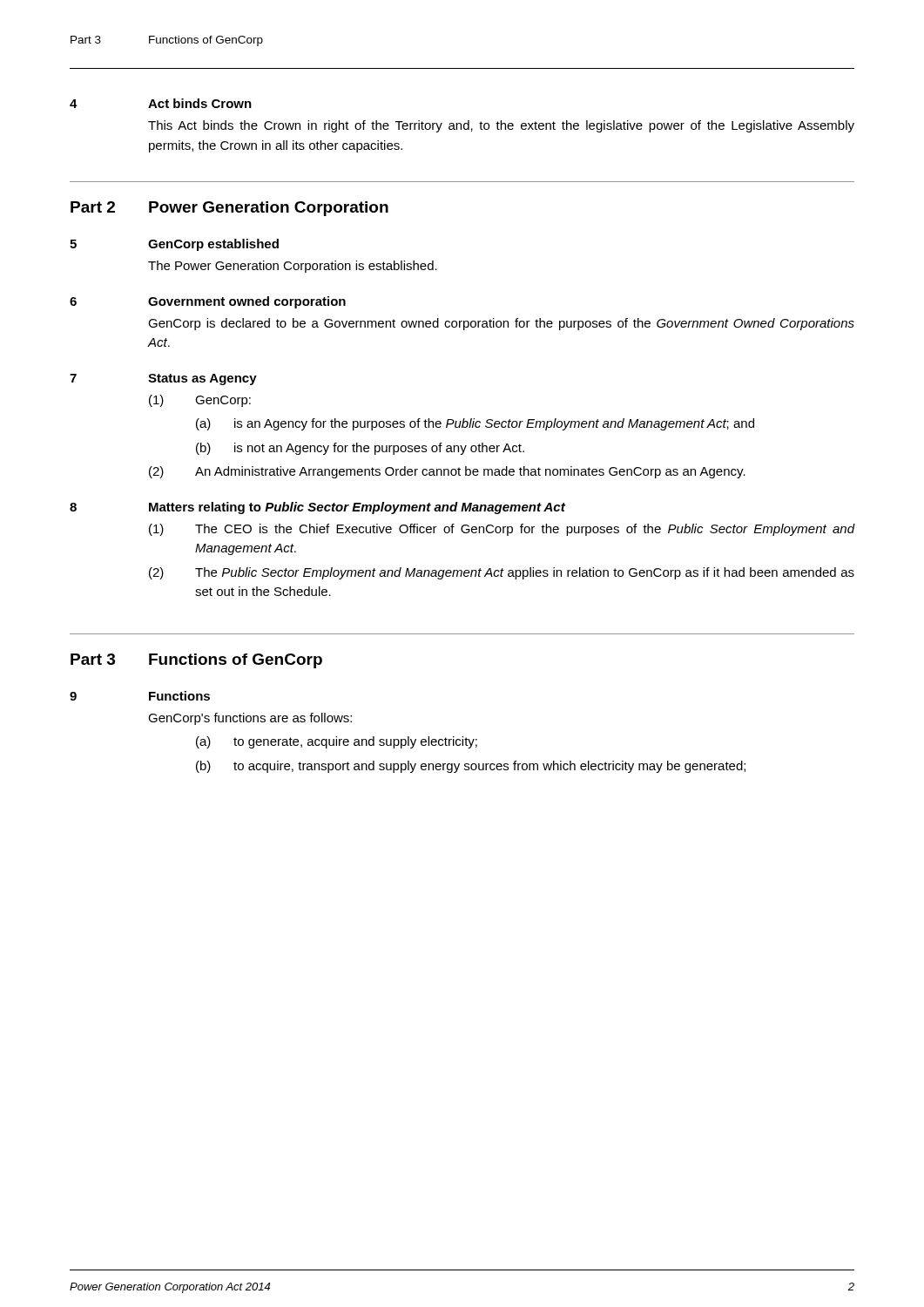Image resolution: width=924 pixels, height=1307 pixels.
Task: Point to "6 Government owned corporation"
Action: [208, 301]
